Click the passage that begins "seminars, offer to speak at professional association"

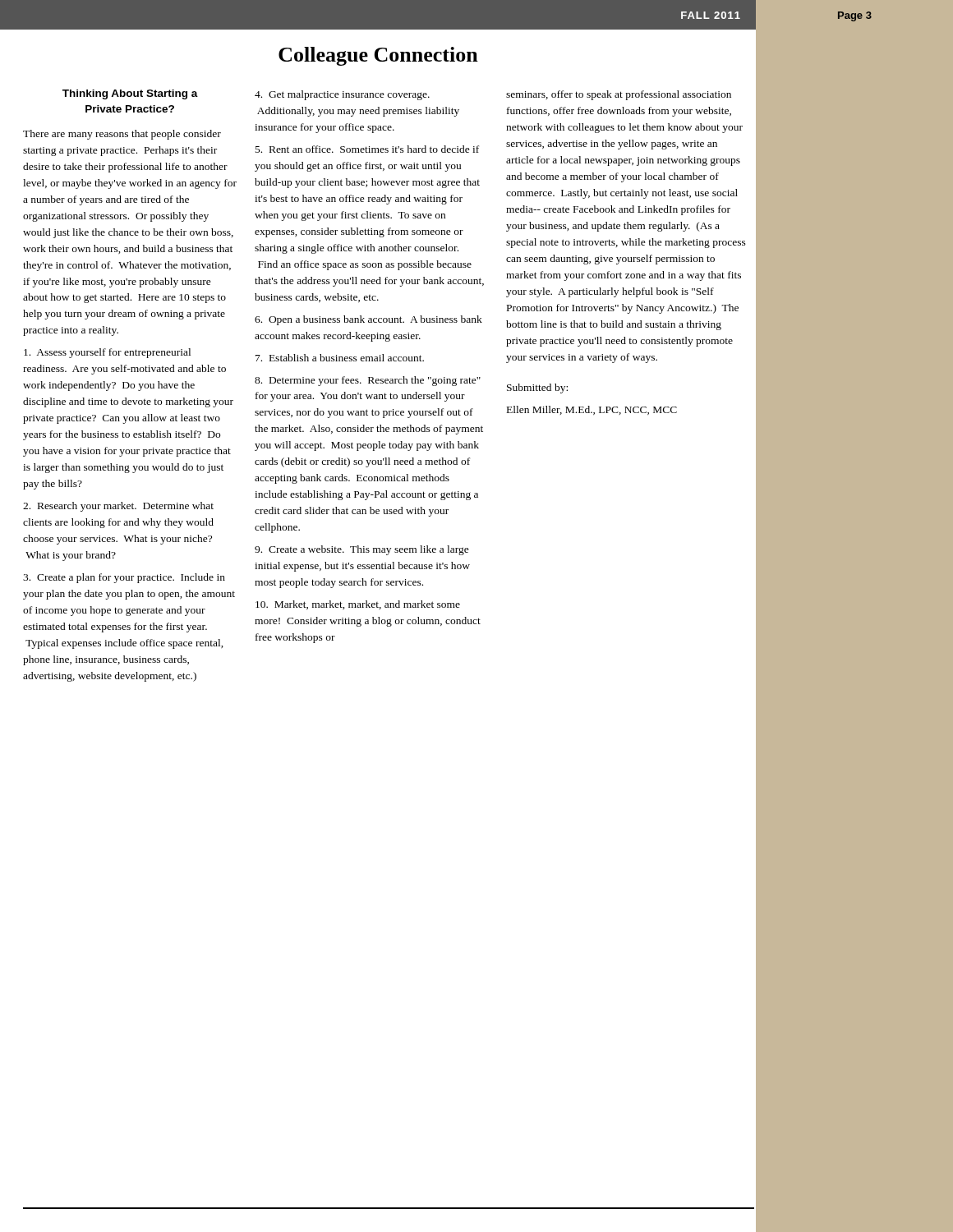[626, 225]
